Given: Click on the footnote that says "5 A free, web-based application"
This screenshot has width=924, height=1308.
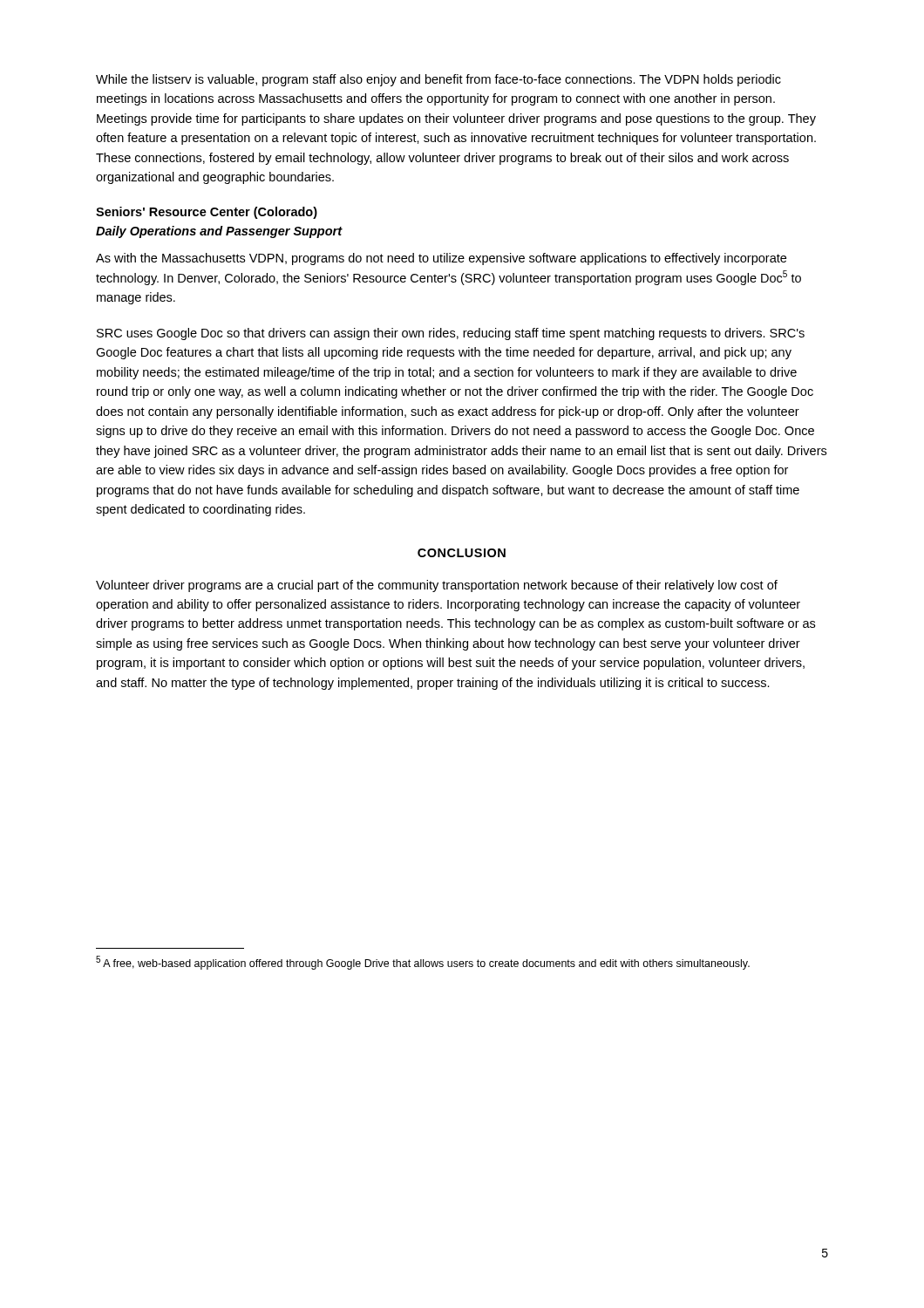Looking at the screenshot, I should tap(462, 960).
